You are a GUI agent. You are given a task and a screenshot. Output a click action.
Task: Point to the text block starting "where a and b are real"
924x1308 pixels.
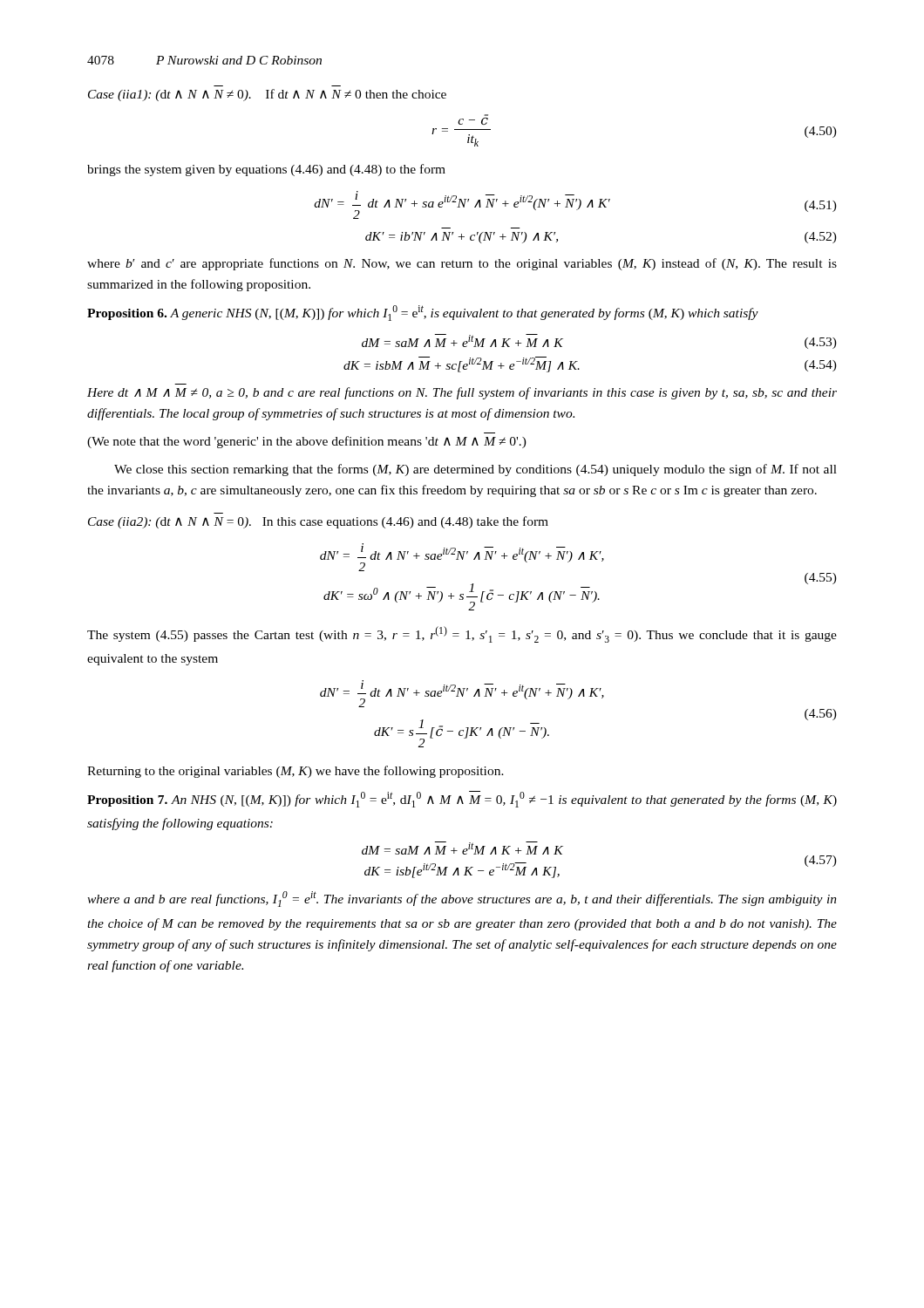pyautogui.click(x=462, y=931)
